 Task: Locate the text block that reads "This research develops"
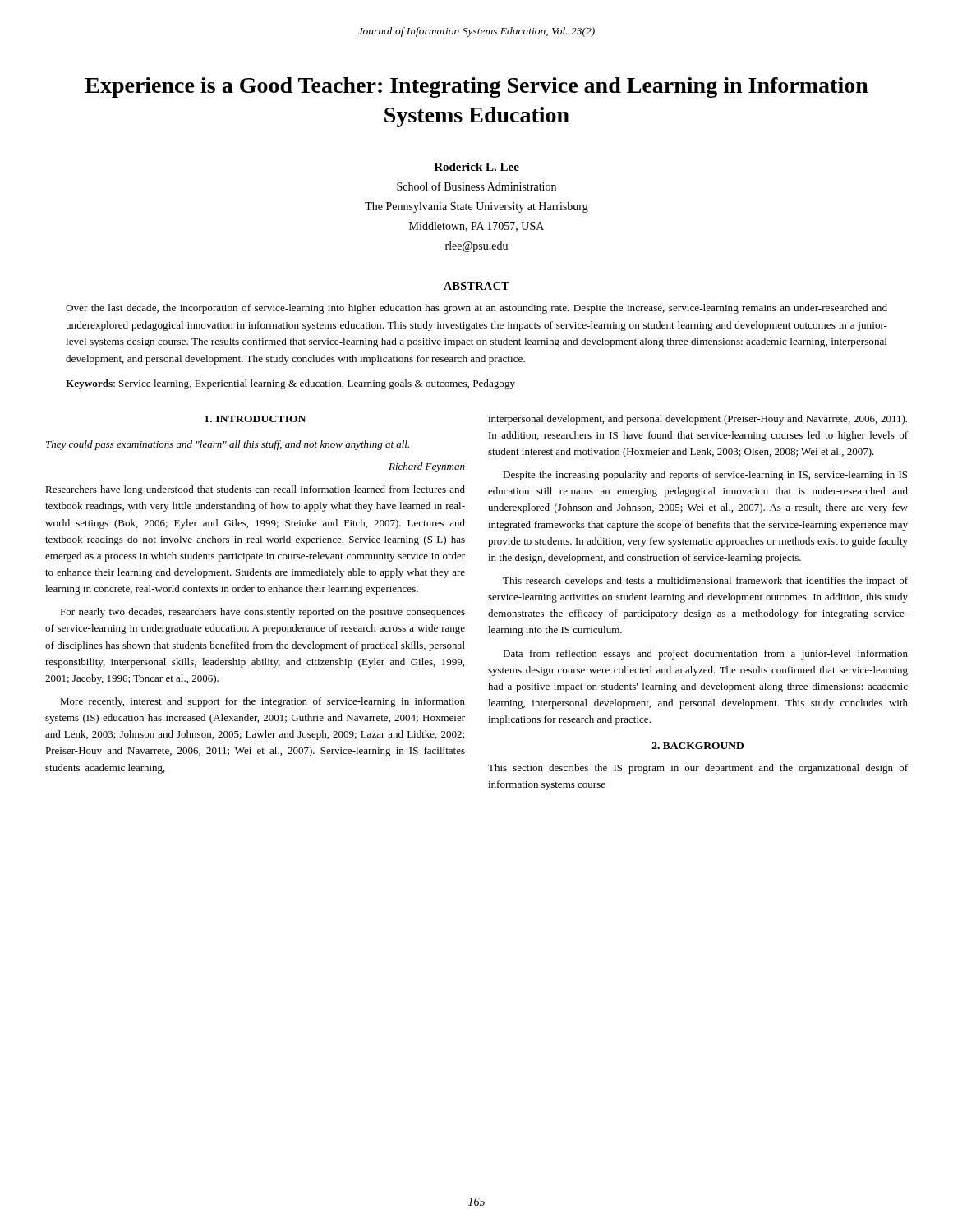[x=698, y=606]
